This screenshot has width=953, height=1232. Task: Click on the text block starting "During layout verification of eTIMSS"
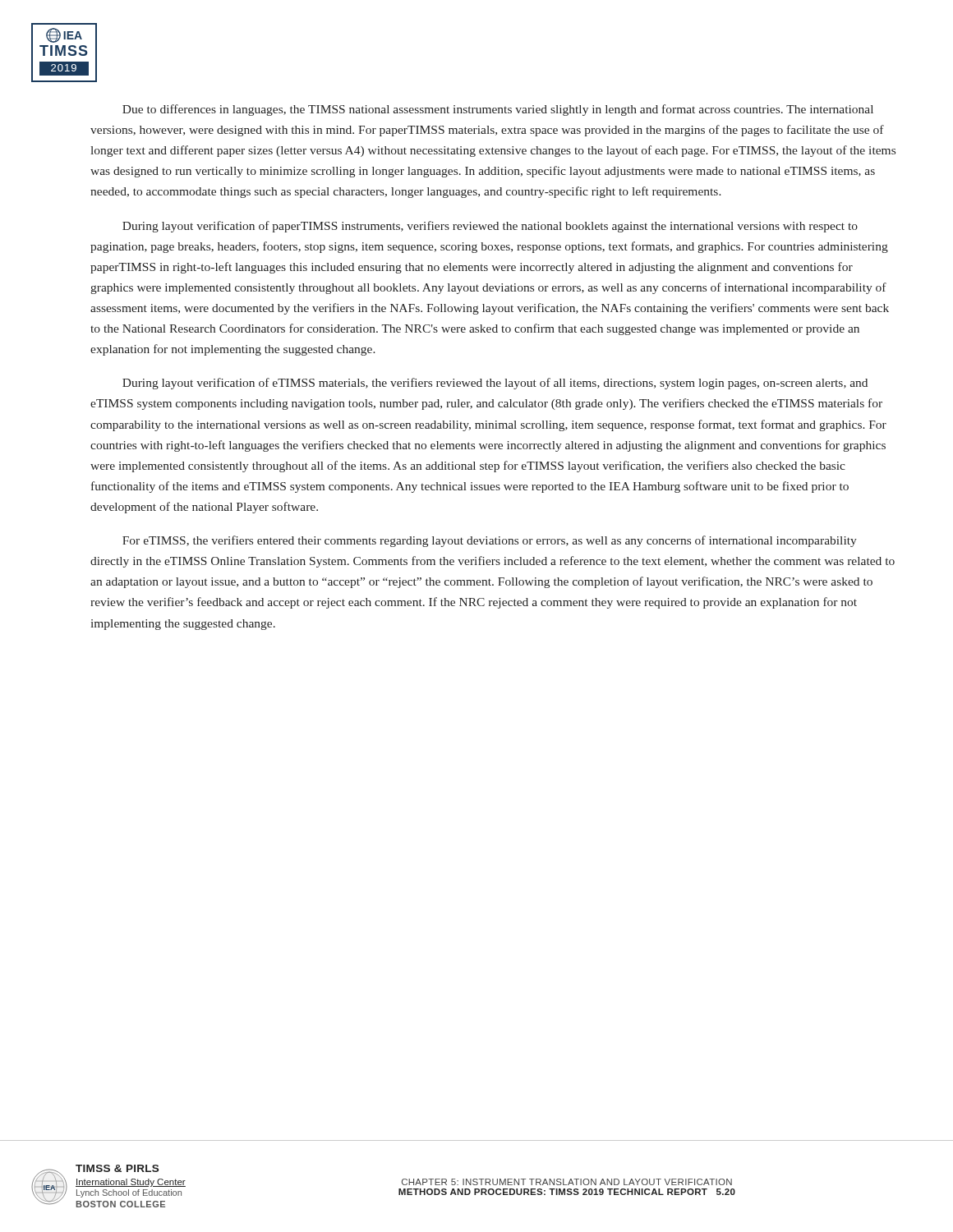pyautogui.click(x=488, y=444)
